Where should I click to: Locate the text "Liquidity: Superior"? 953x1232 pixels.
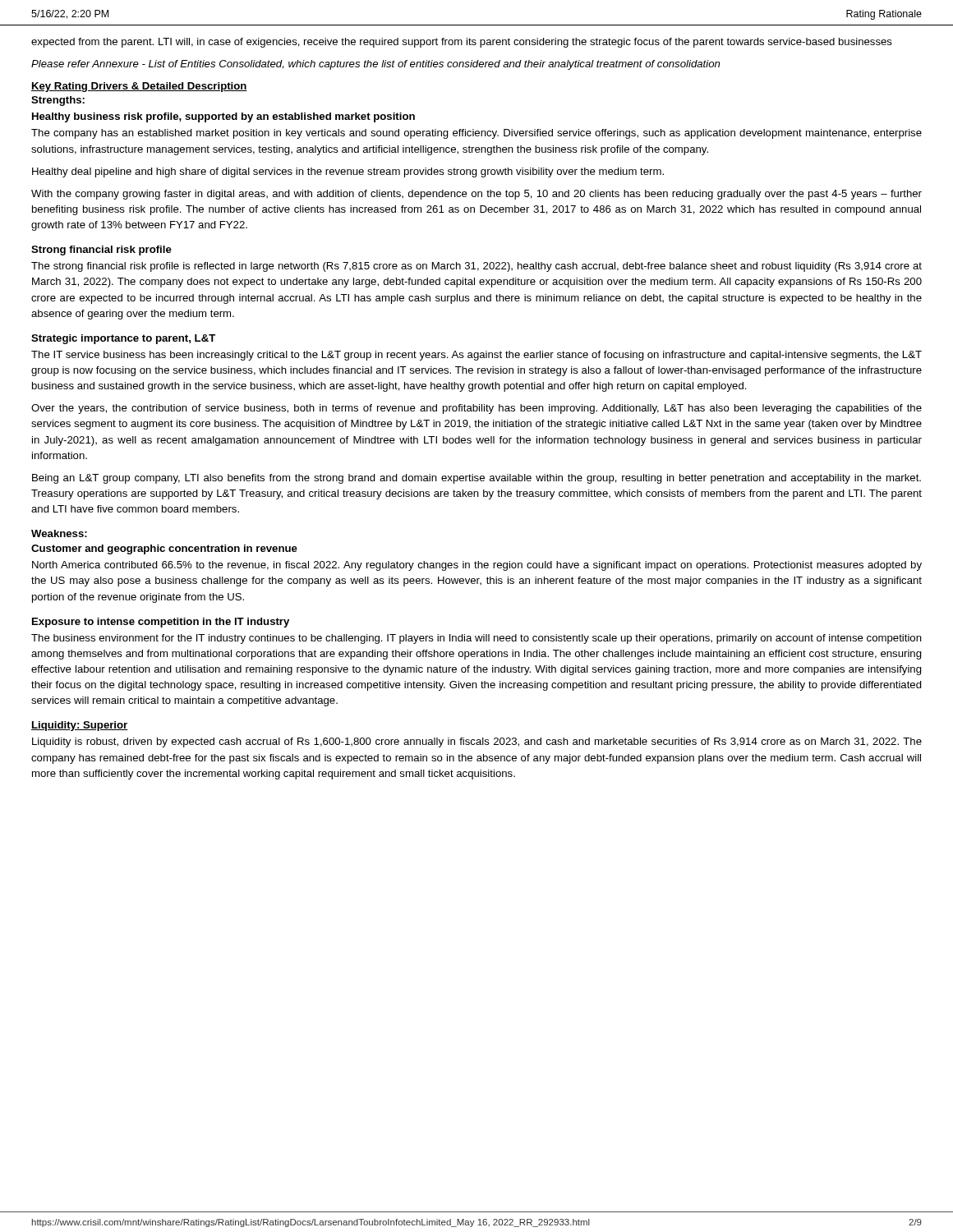click(79, 725)
